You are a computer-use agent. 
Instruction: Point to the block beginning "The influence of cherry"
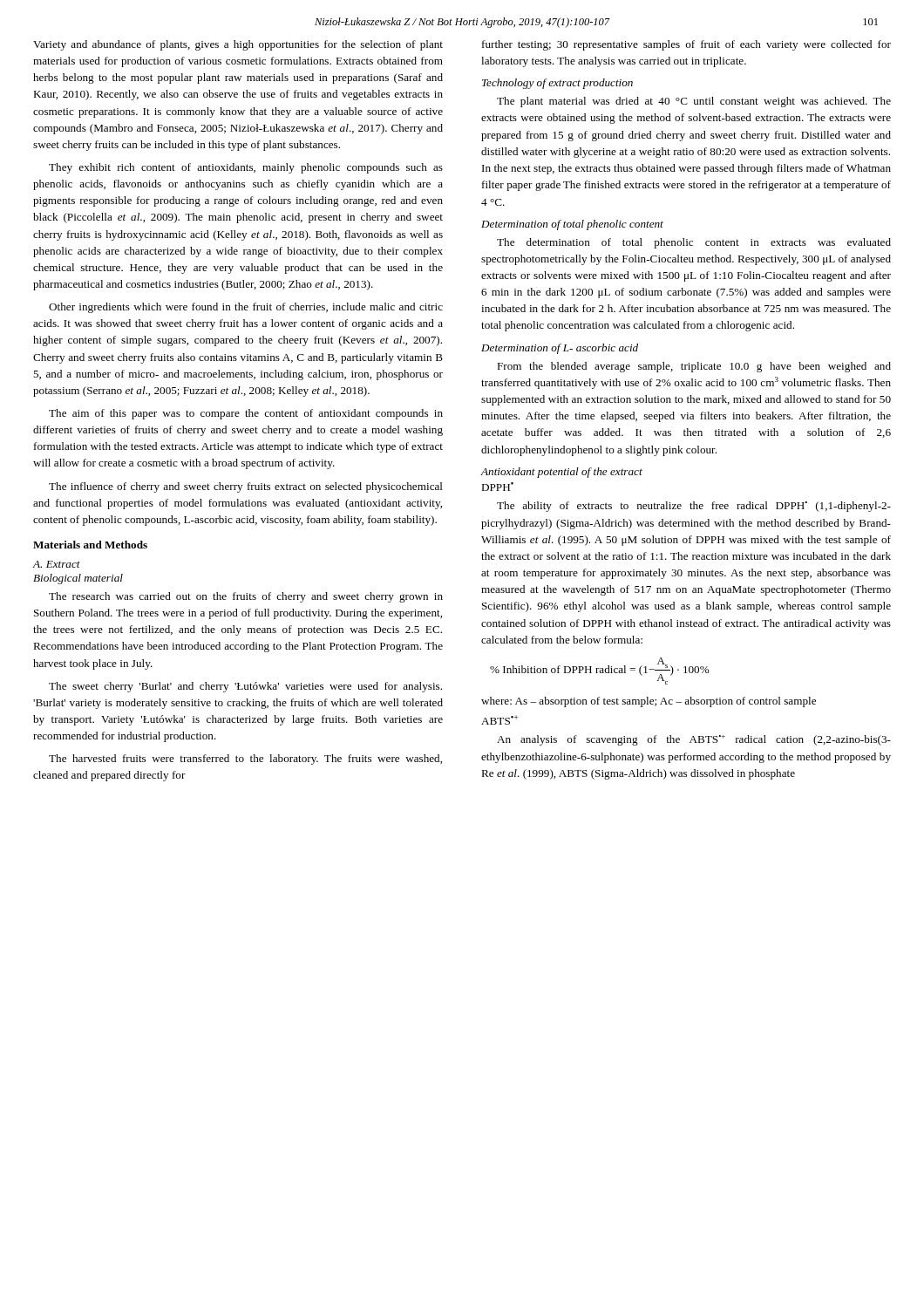point(238,502)
